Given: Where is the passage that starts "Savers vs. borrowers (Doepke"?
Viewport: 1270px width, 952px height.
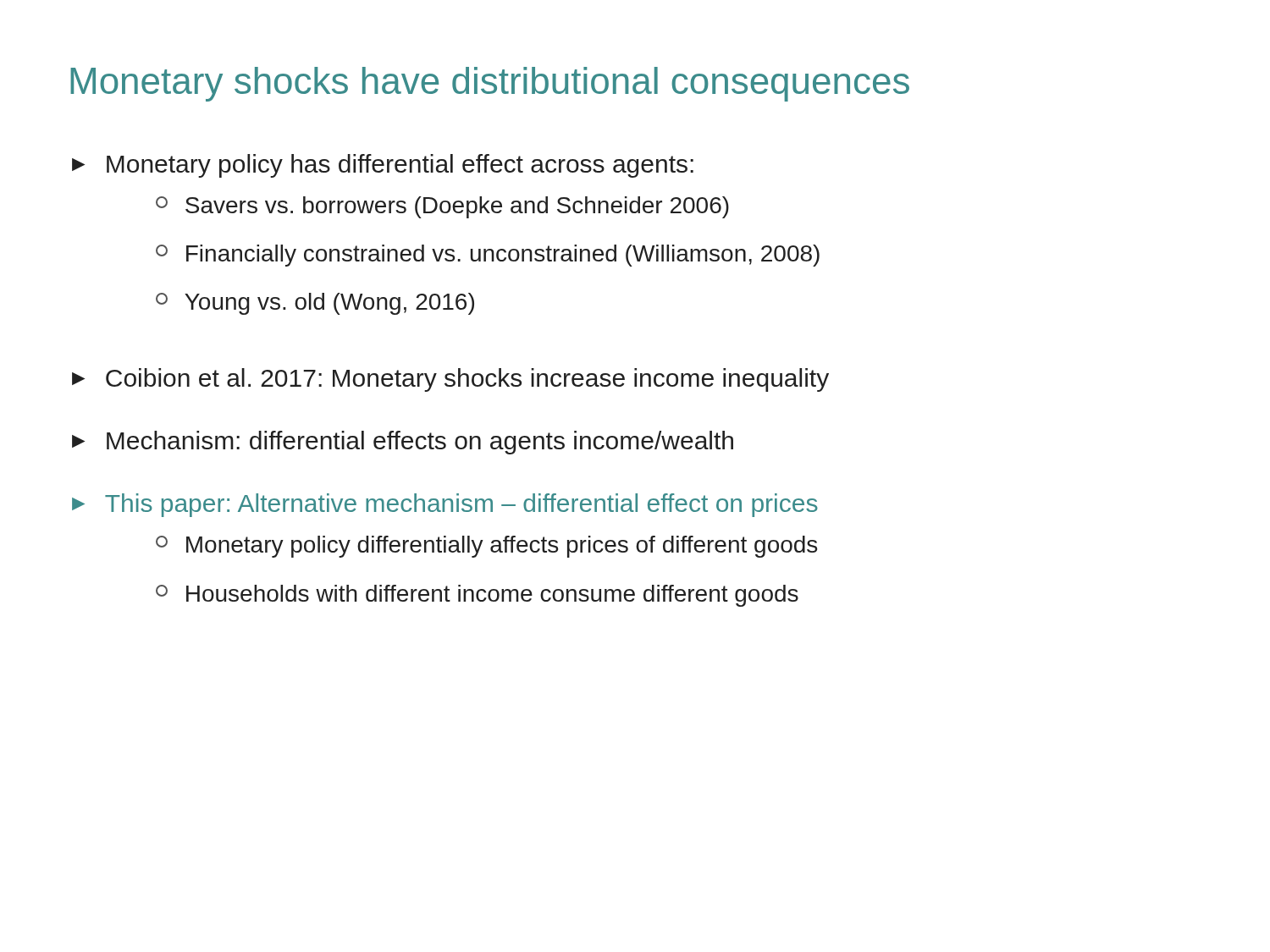Looking at the screenshot, I should (443, 205).
